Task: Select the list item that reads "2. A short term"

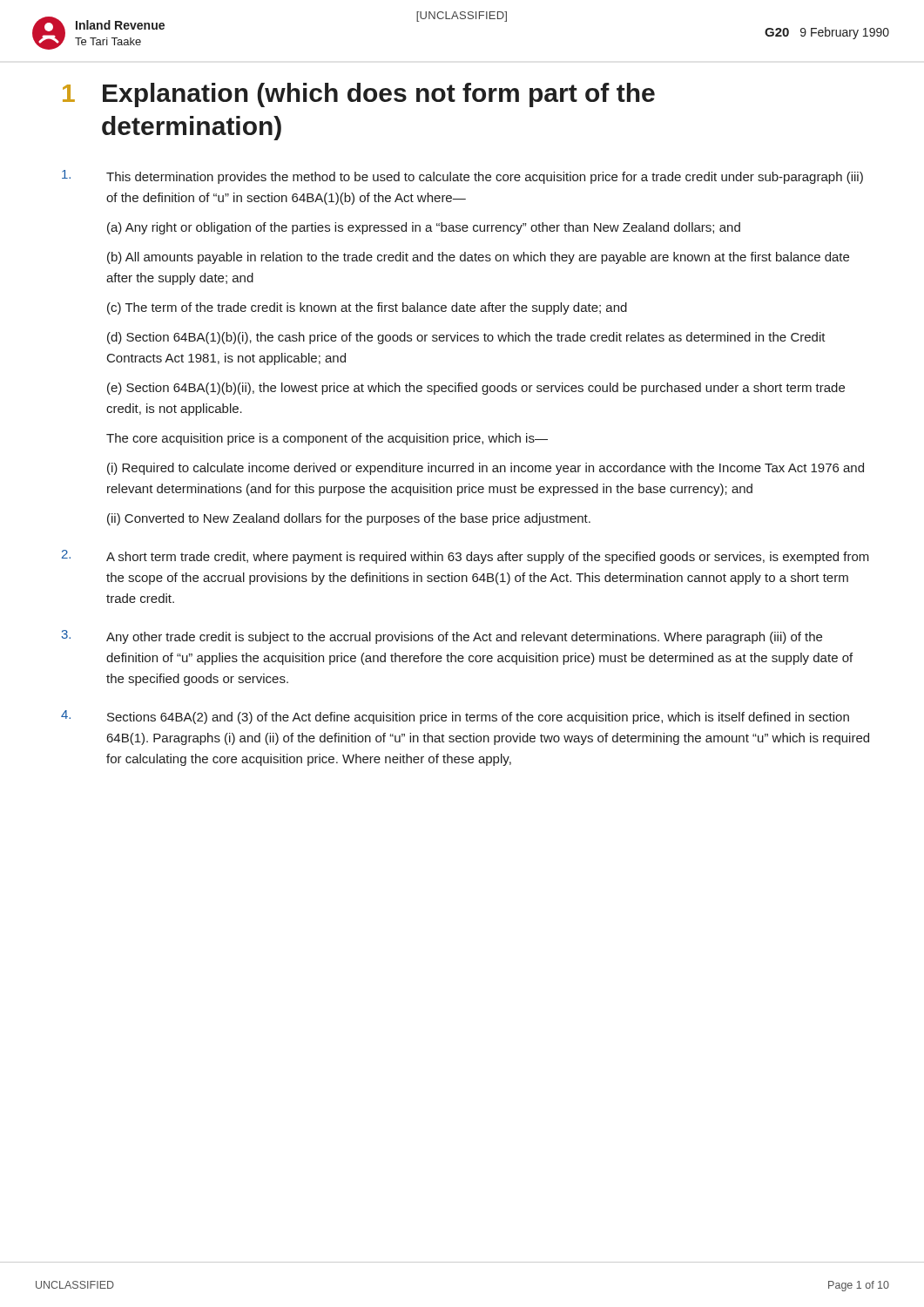Action: (466, 578)
